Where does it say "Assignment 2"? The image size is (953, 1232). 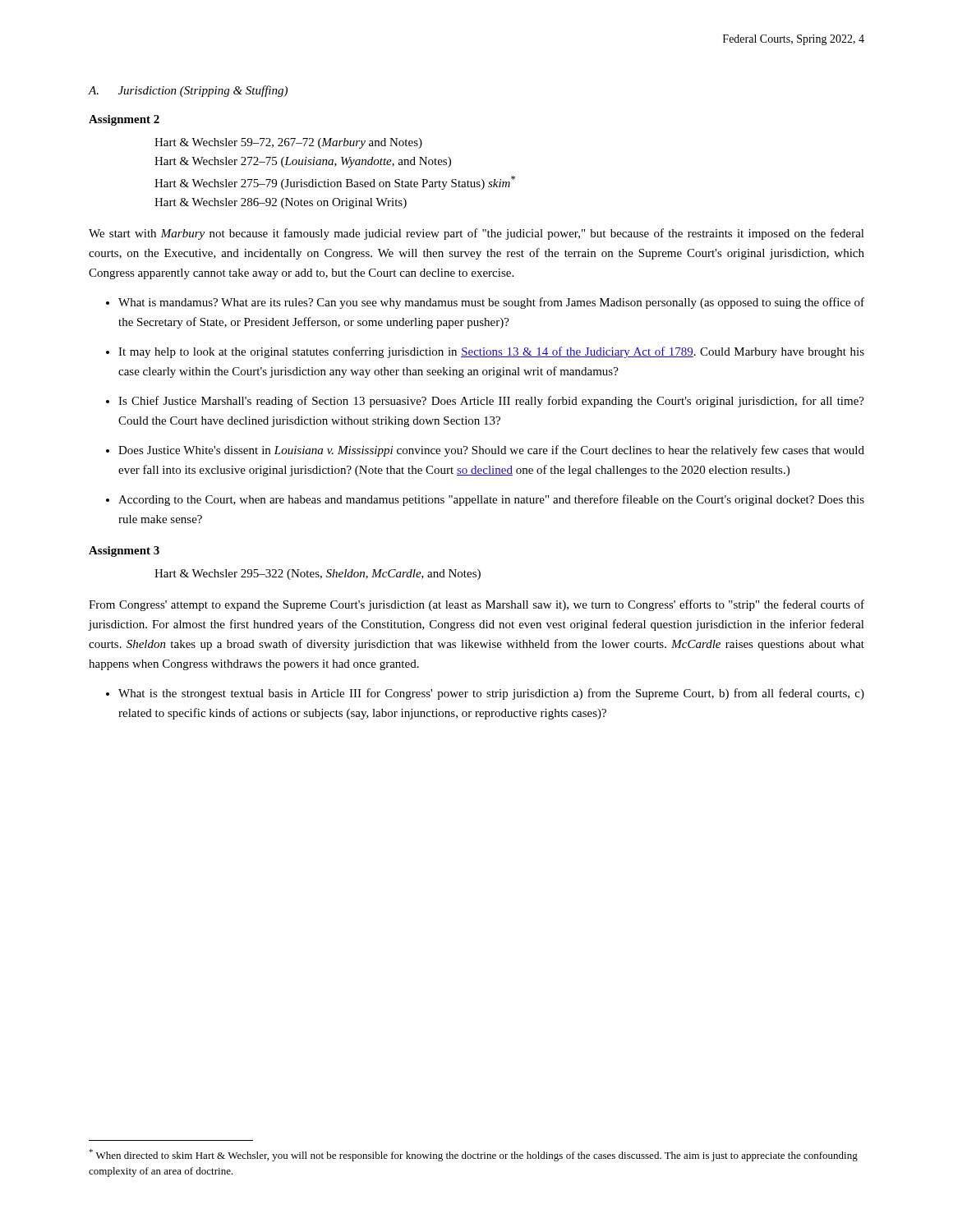[x=124, y=119]
